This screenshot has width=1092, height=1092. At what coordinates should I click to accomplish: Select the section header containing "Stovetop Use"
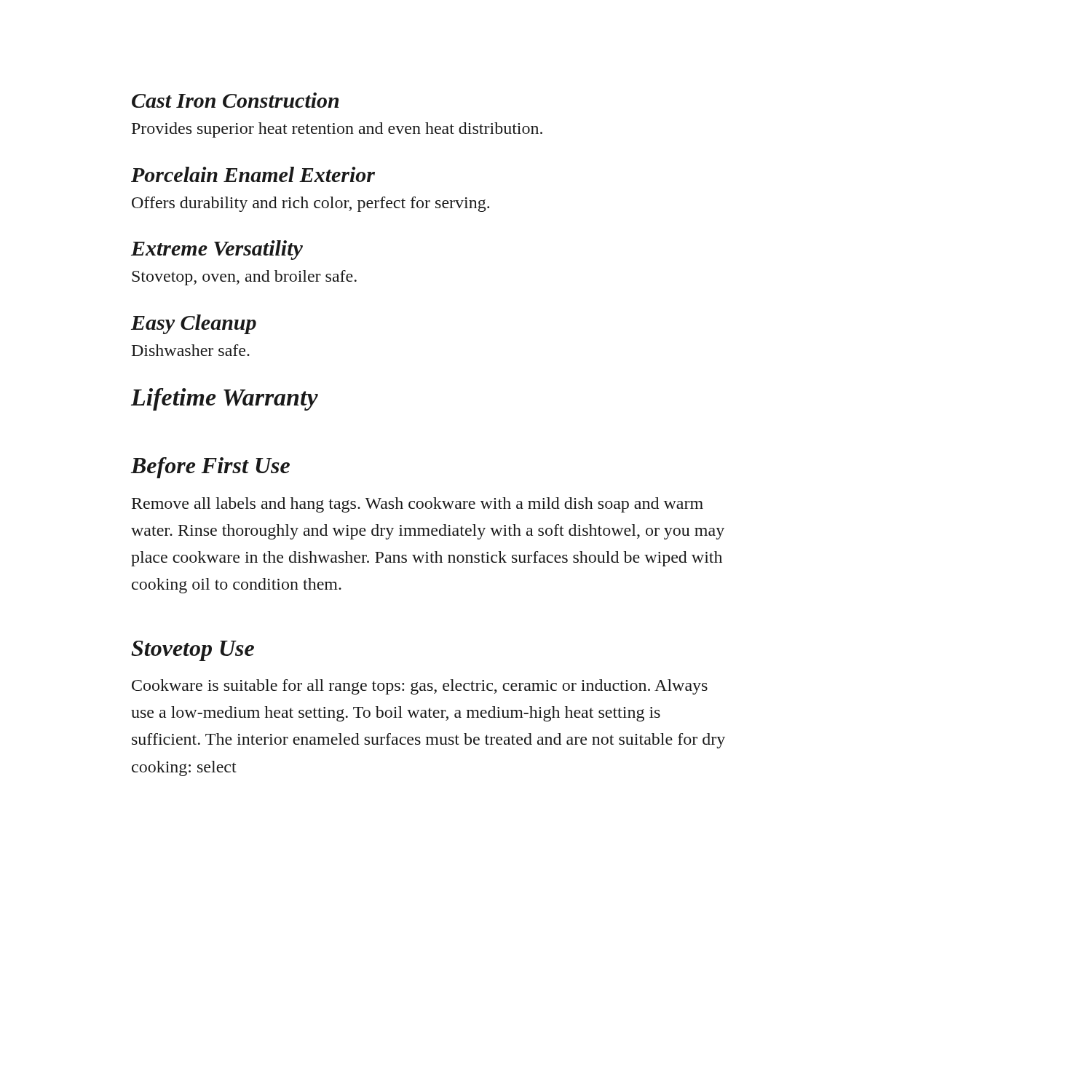coord(193,648)
